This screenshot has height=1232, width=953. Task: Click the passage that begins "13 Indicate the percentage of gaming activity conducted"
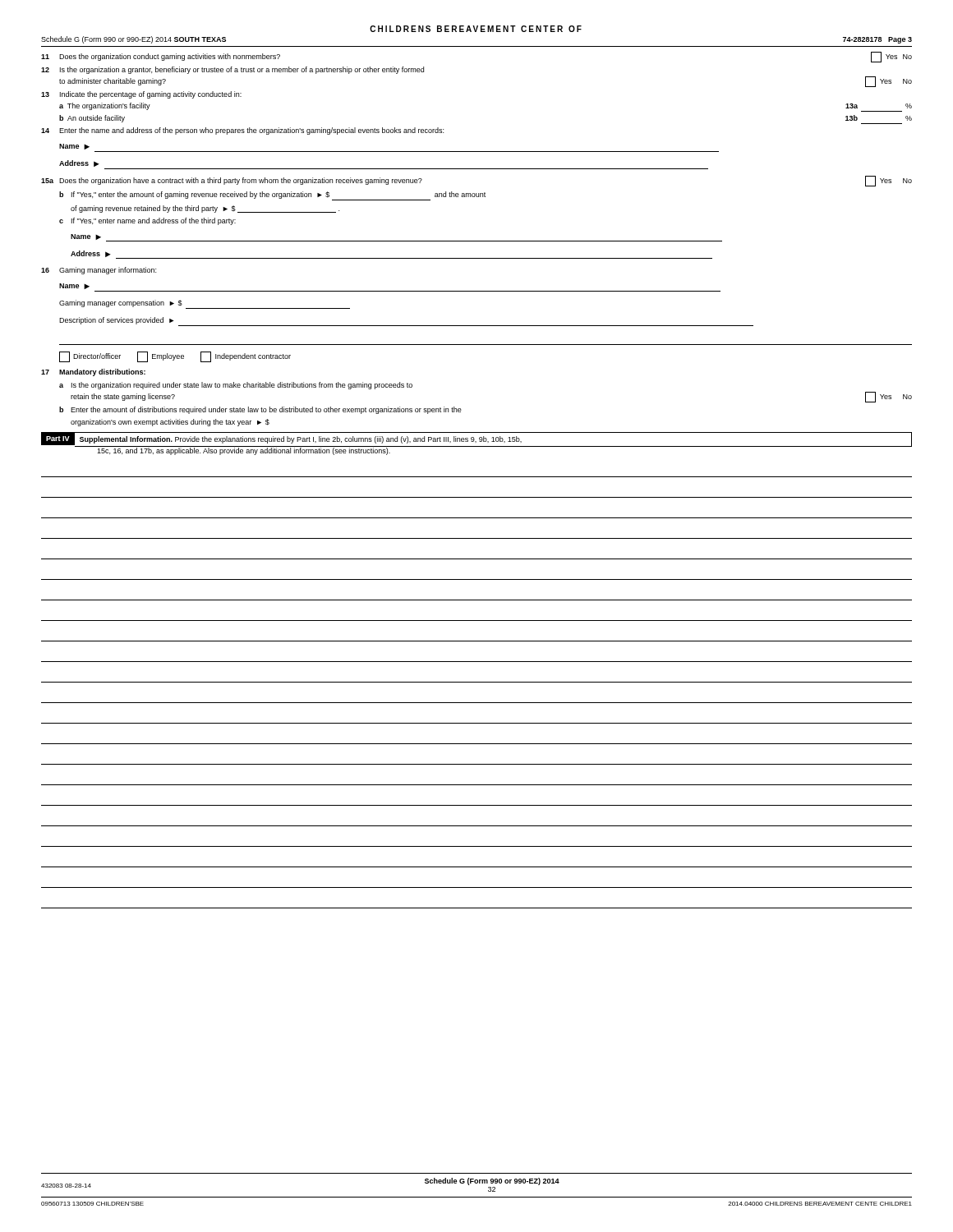[141, 95]
